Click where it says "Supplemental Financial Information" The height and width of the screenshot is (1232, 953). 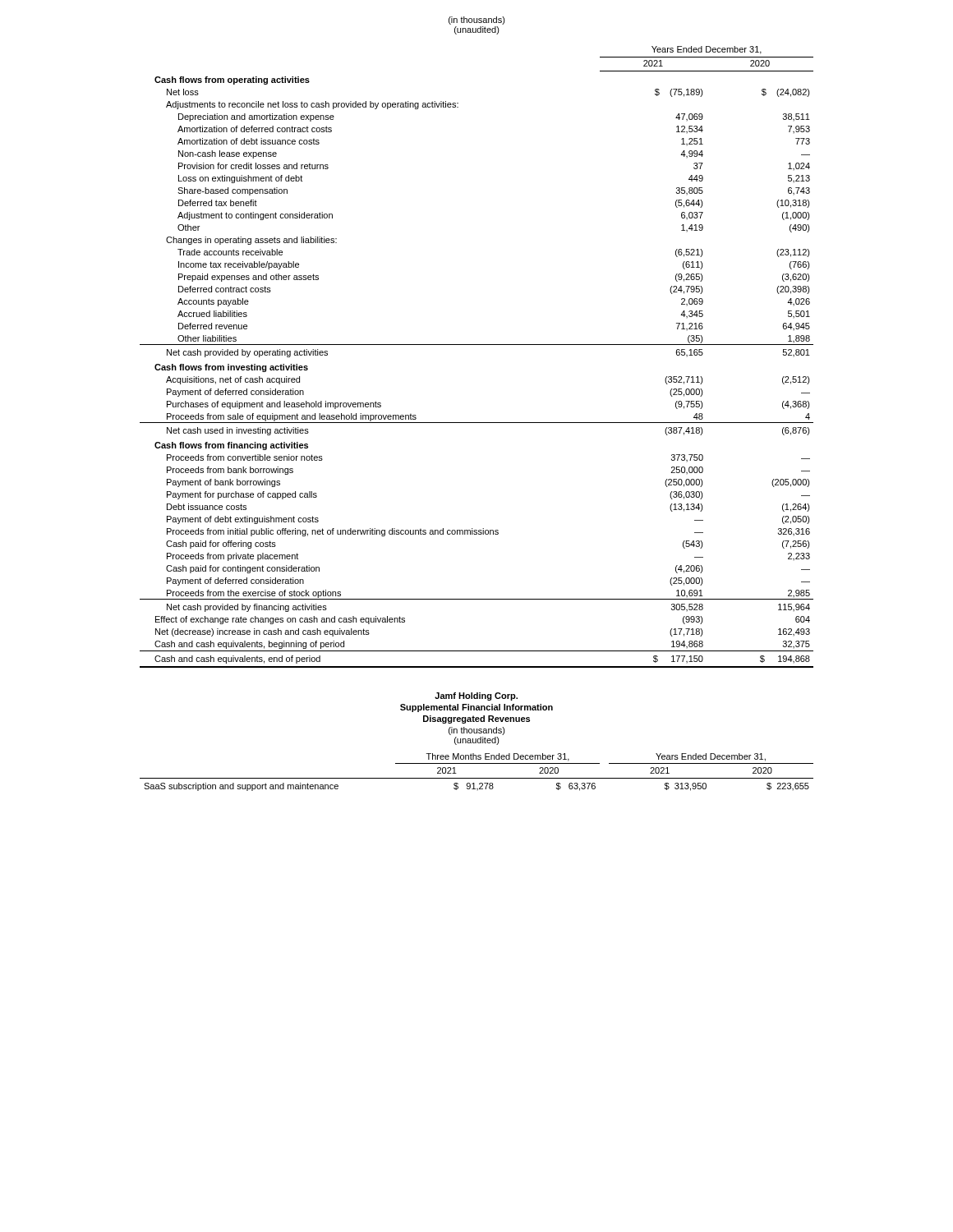coord(476,707)
